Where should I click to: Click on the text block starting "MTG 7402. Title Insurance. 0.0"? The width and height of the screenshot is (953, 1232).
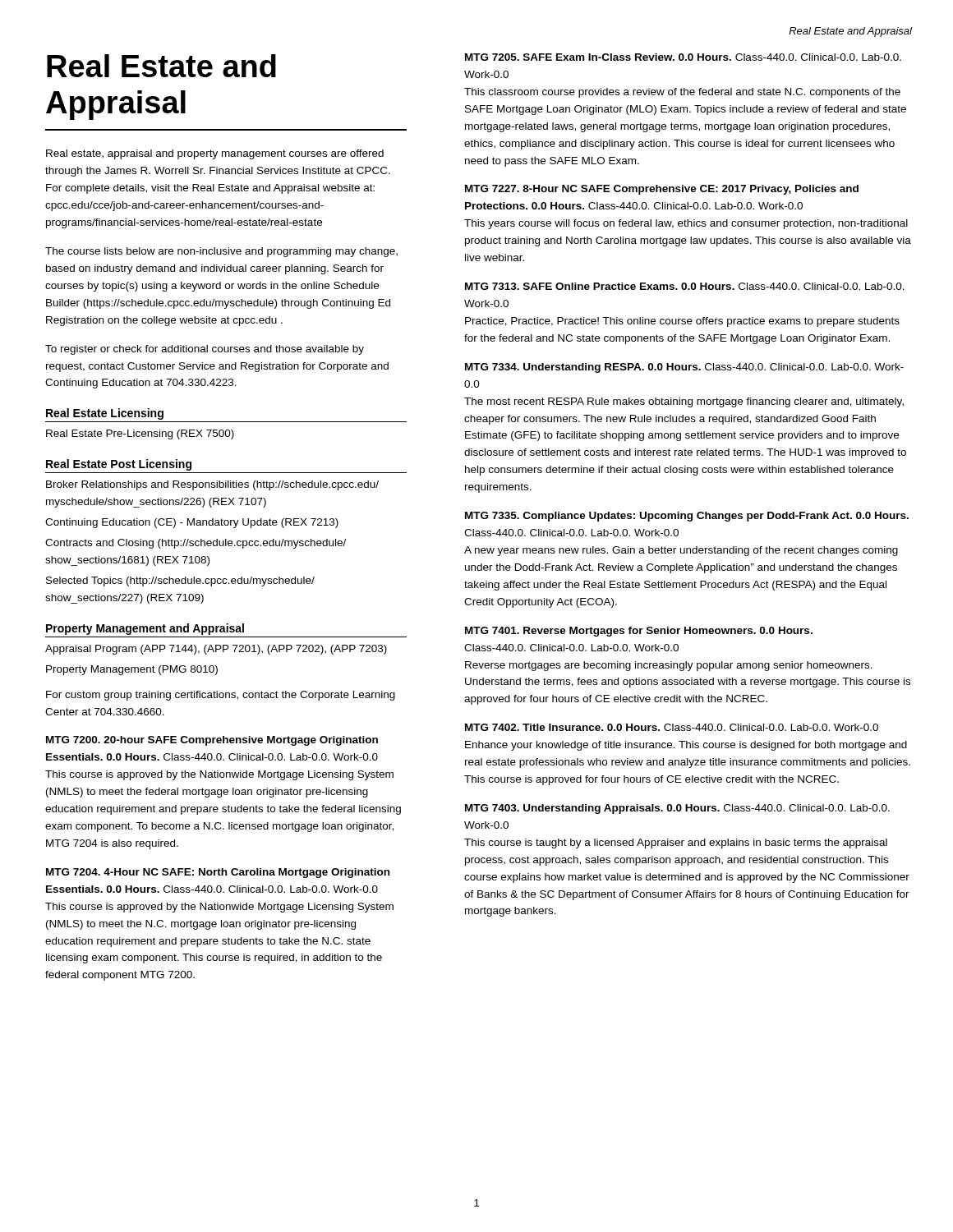pos(688,753)
